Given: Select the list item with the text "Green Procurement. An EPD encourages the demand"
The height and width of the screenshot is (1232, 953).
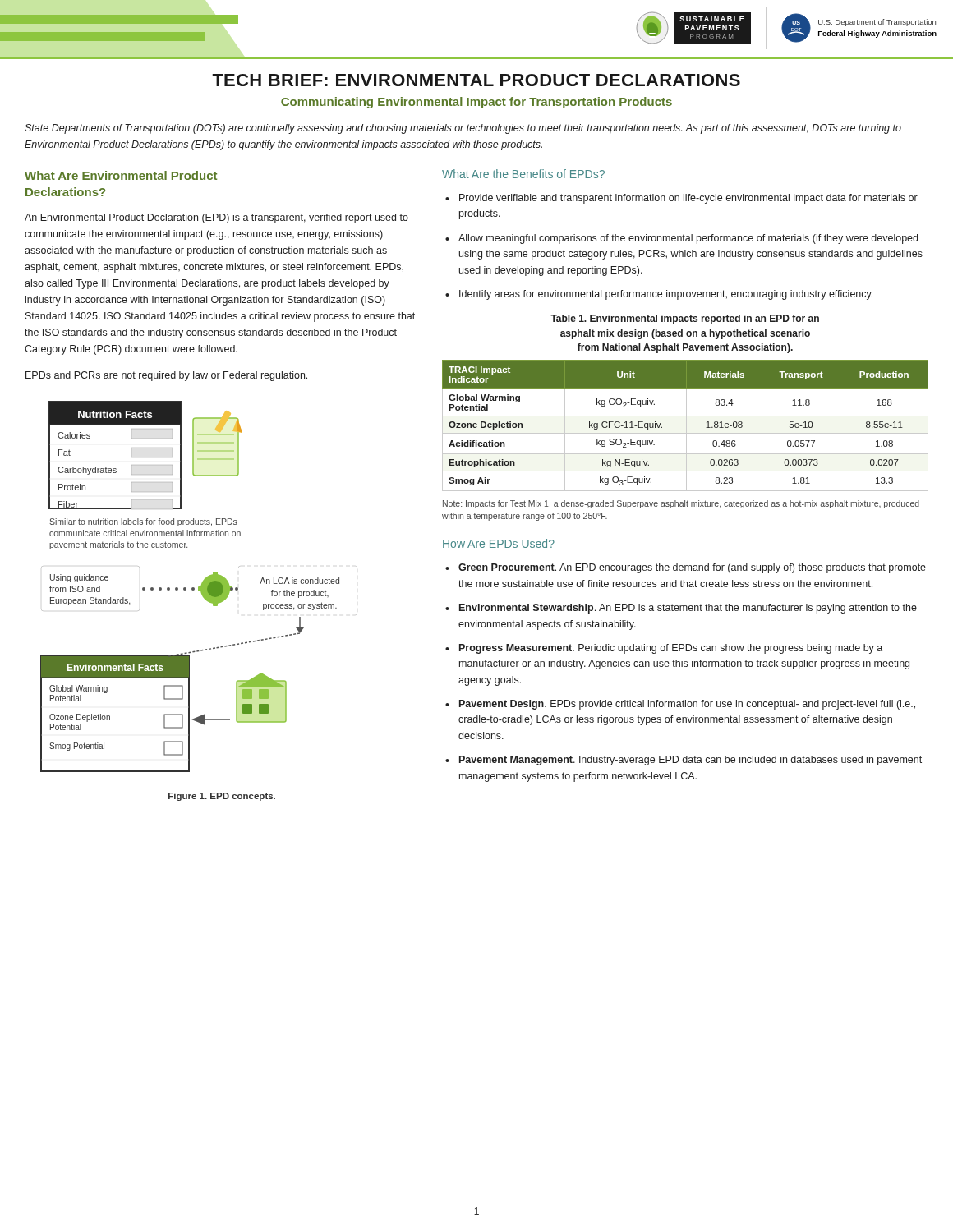Looking at the screenshot, I should point(692,576).
